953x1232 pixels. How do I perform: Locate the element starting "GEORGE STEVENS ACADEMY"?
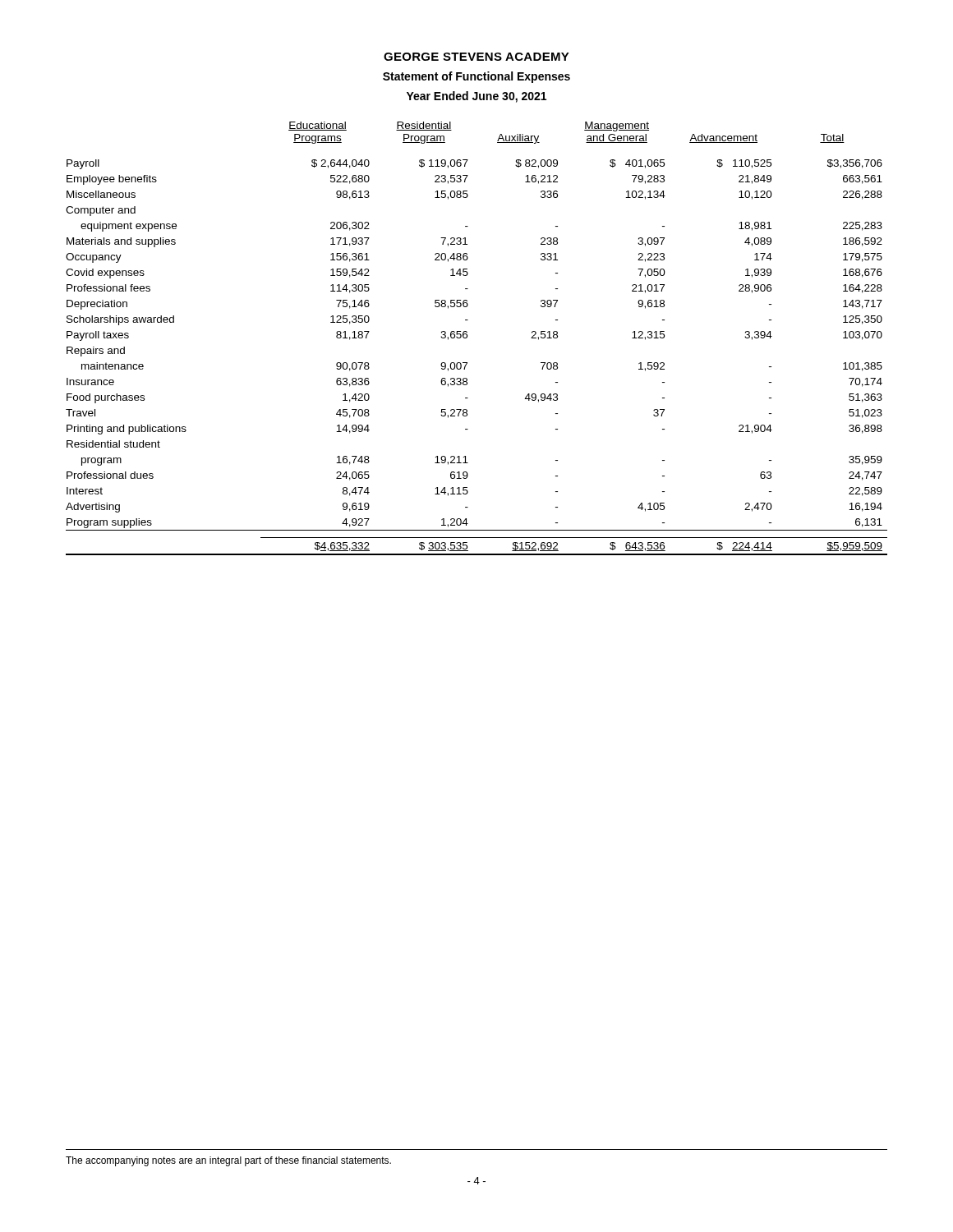pos(476,56)
